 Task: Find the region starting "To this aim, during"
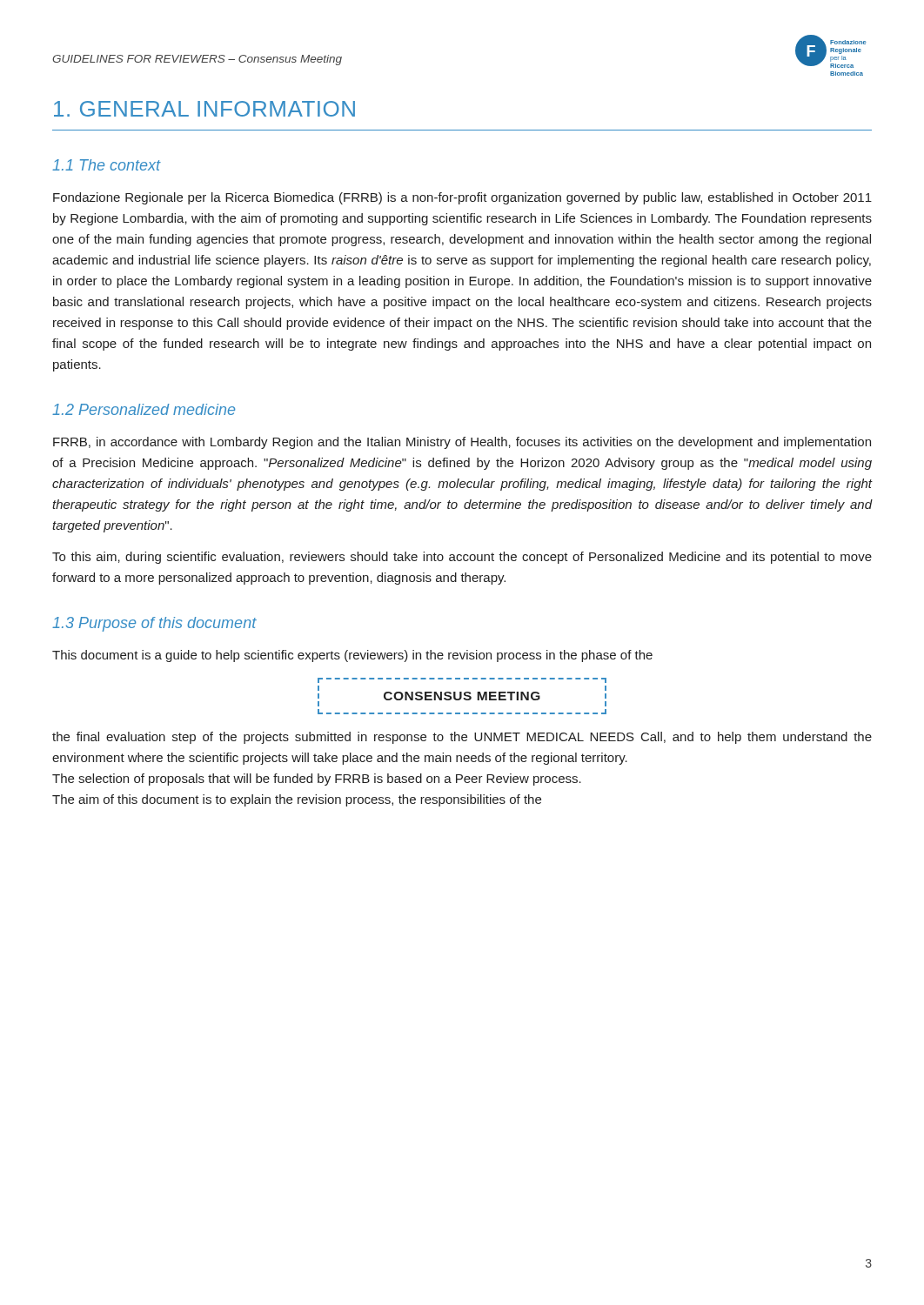point(462,567)
